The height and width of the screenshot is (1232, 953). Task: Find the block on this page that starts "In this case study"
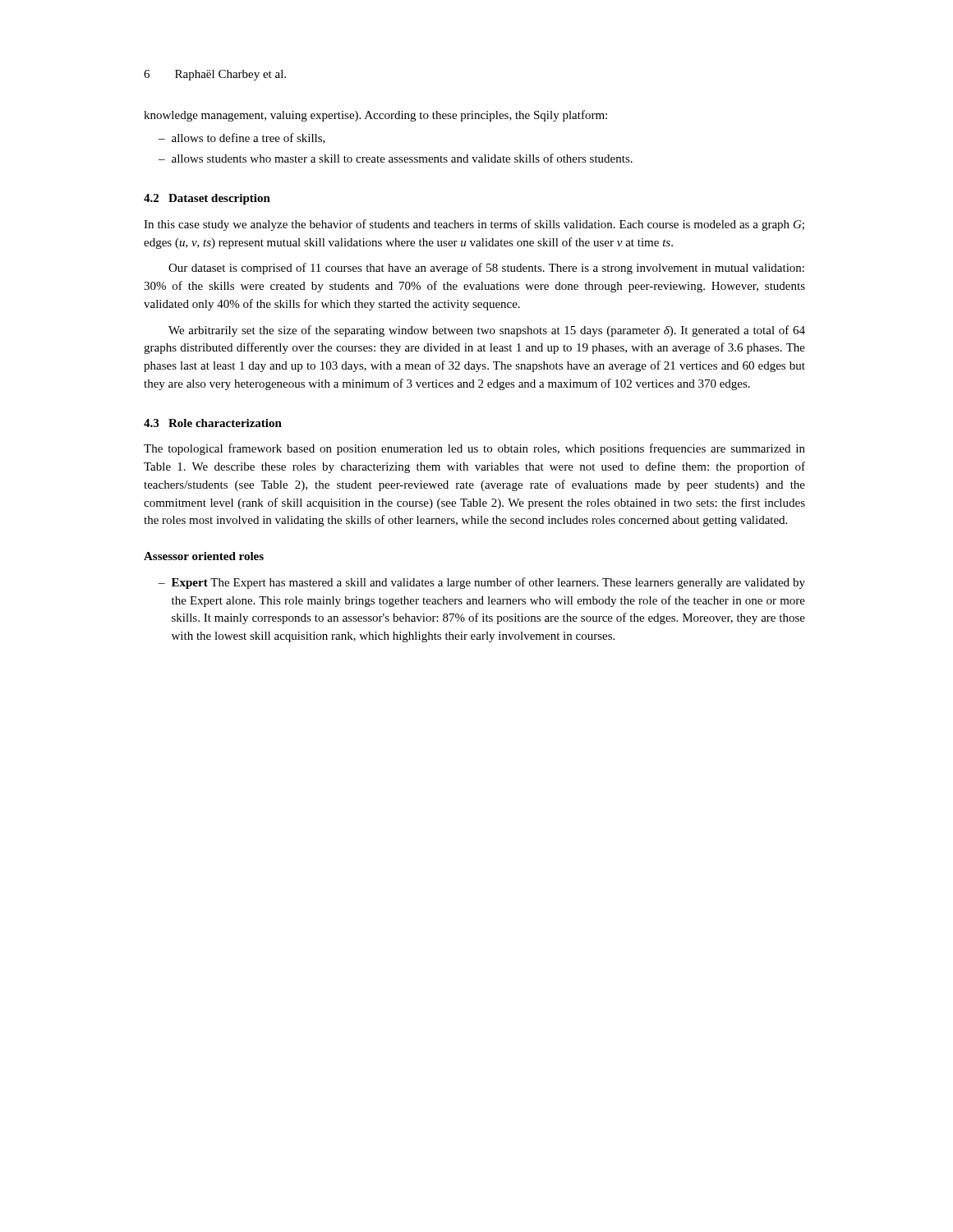(474, 234)
